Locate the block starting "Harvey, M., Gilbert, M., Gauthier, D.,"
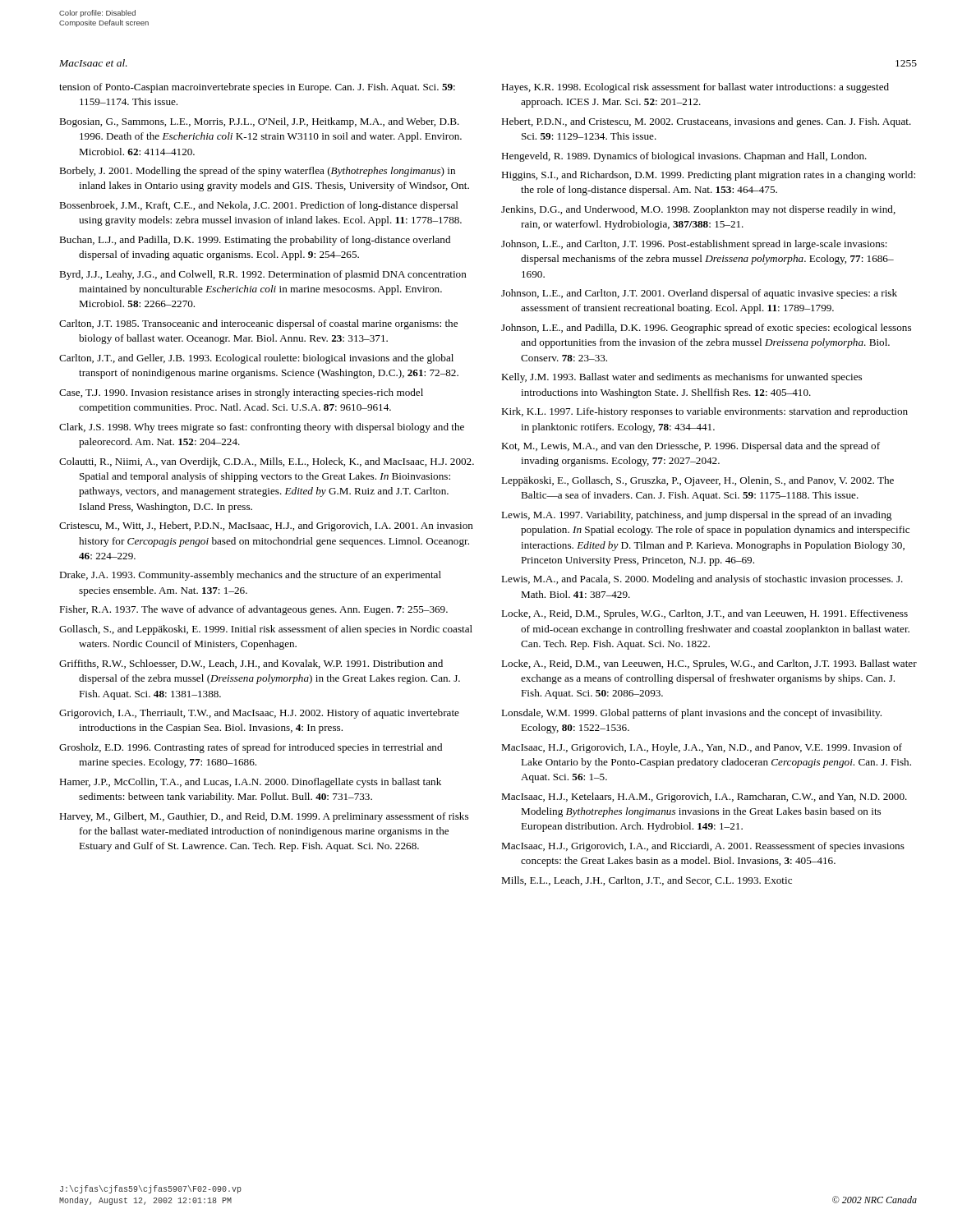Viewport: 976px width, 1232px height. coord(264,831)
